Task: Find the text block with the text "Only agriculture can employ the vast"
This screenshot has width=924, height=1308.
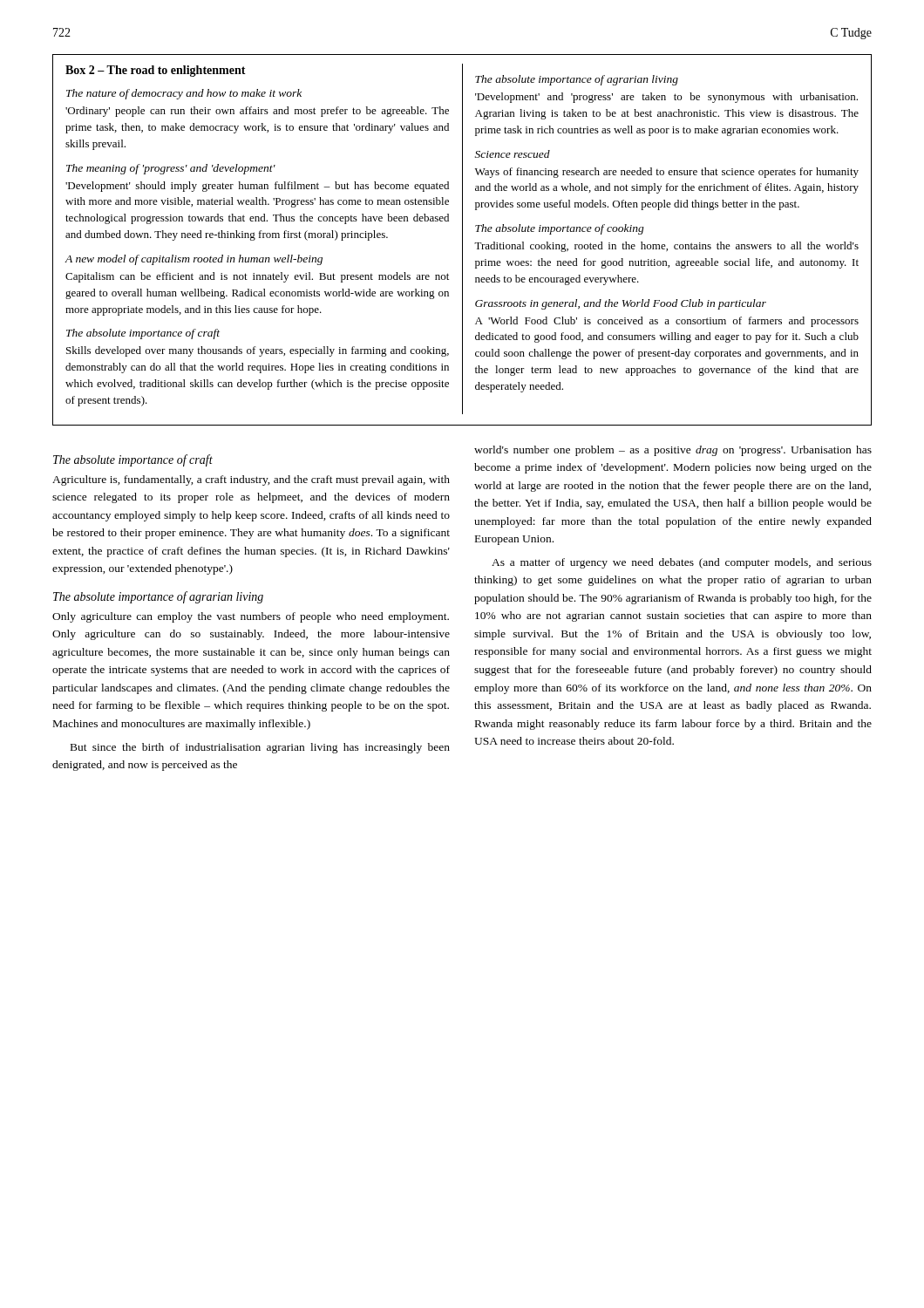Action: [251, 670]
